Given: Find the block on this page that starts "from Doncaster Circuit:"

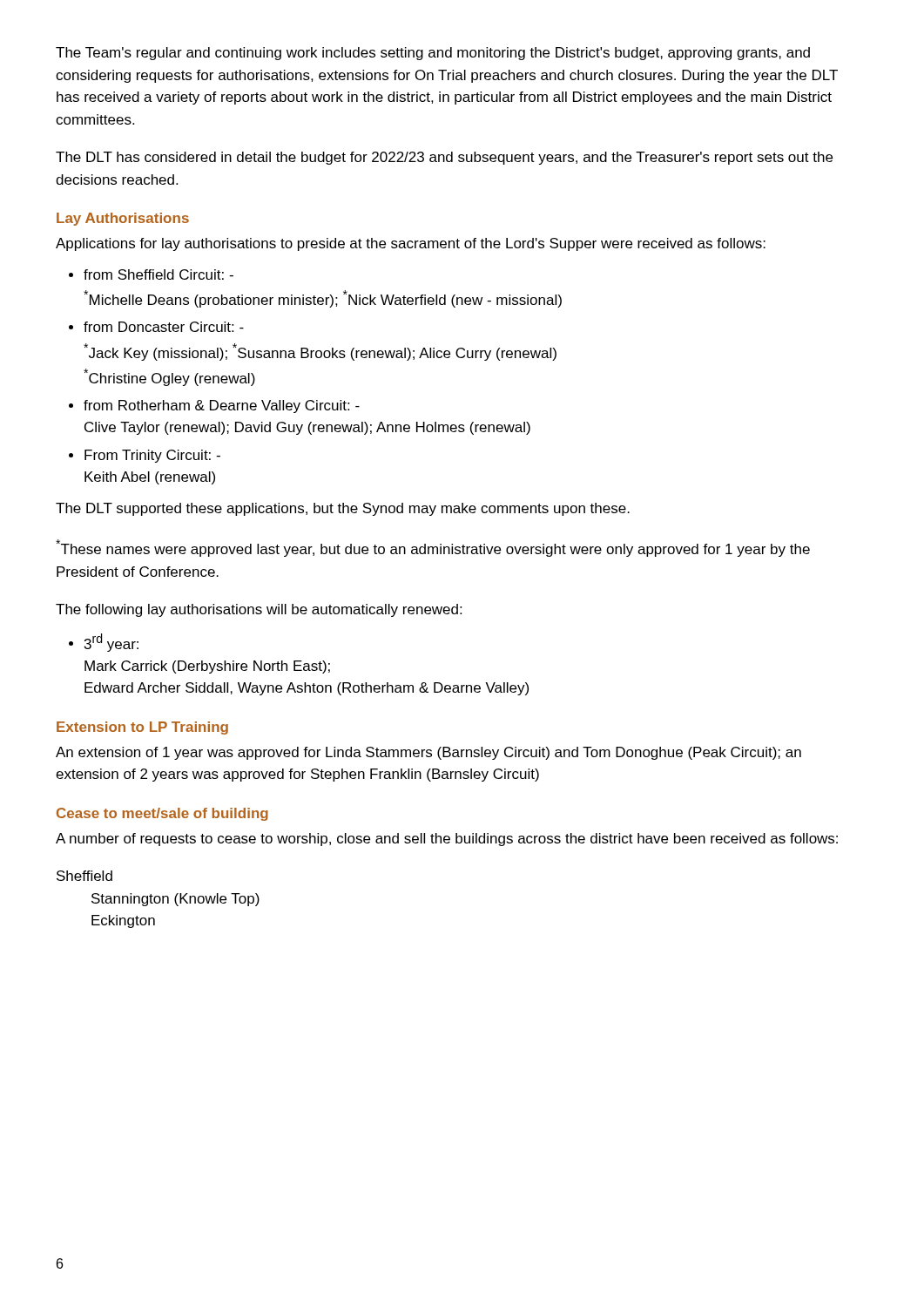Looking at the screenshot, I should coord(320,353).
